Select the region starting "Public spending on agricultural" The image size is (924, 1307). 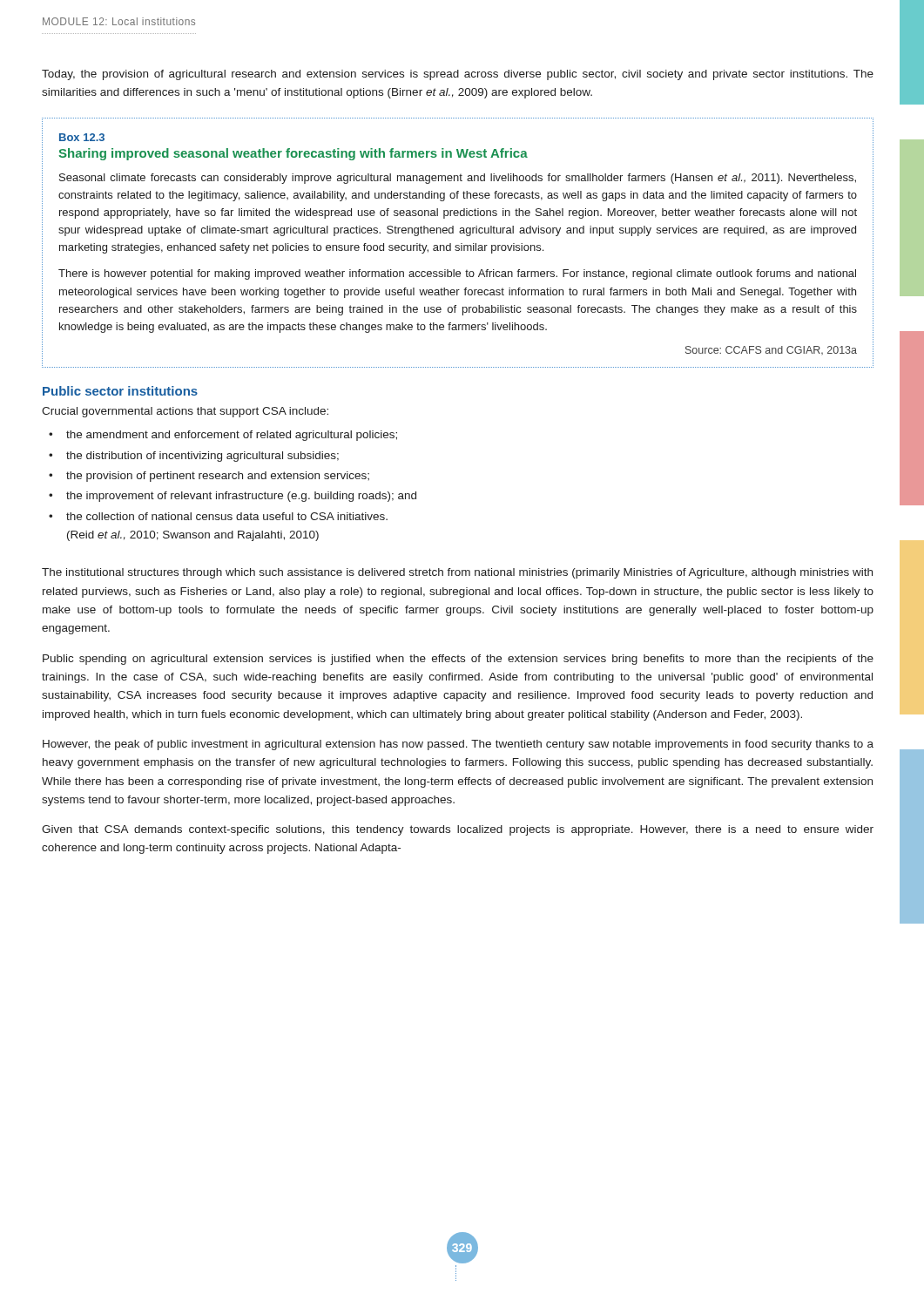(x=458, y=686)
